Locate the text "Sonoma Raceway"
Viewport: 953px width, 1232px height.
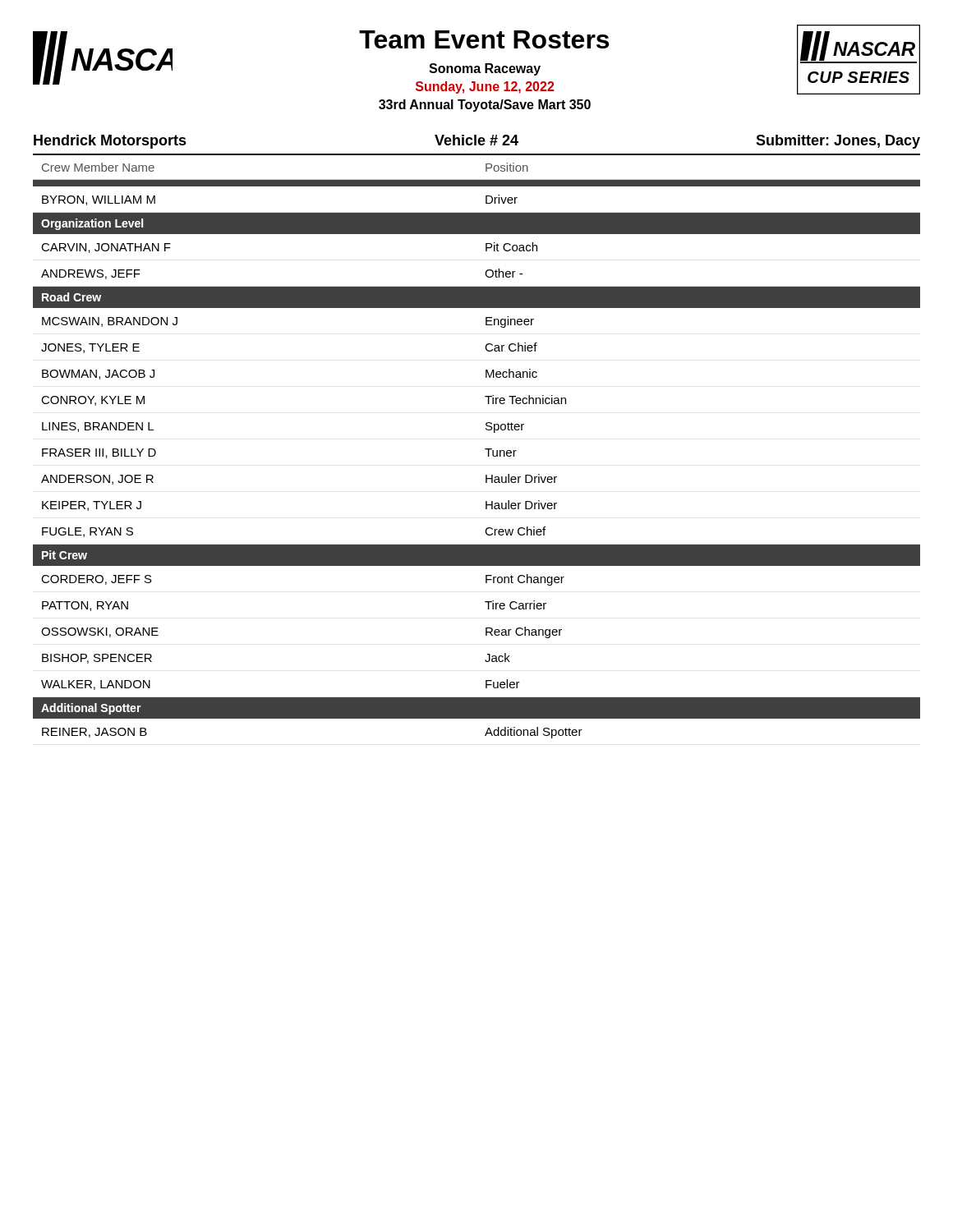485,69
